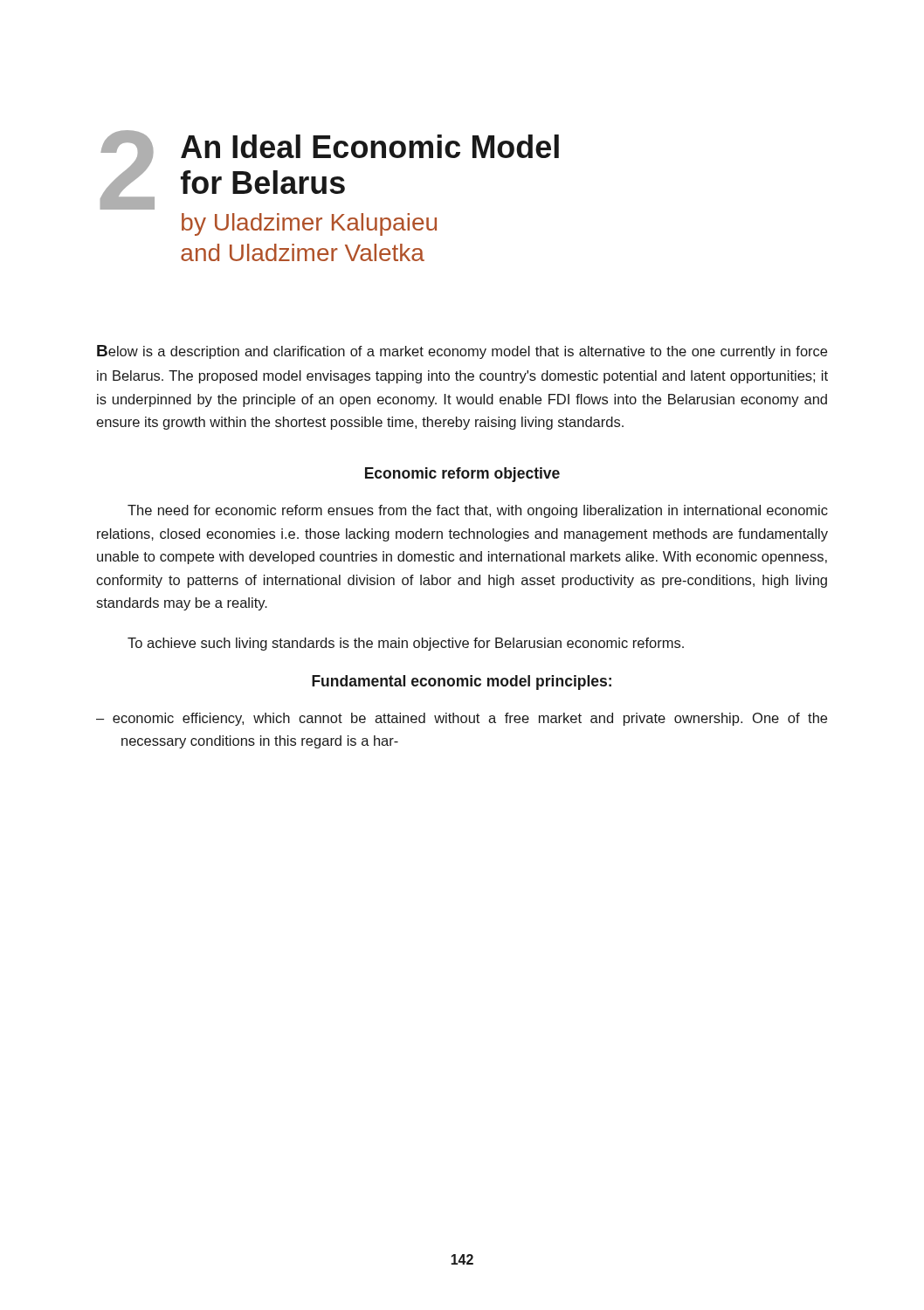Find the text block starting "Below is a description and clarification"
This screenshot has width=924, height=1310.
(462, 385)
